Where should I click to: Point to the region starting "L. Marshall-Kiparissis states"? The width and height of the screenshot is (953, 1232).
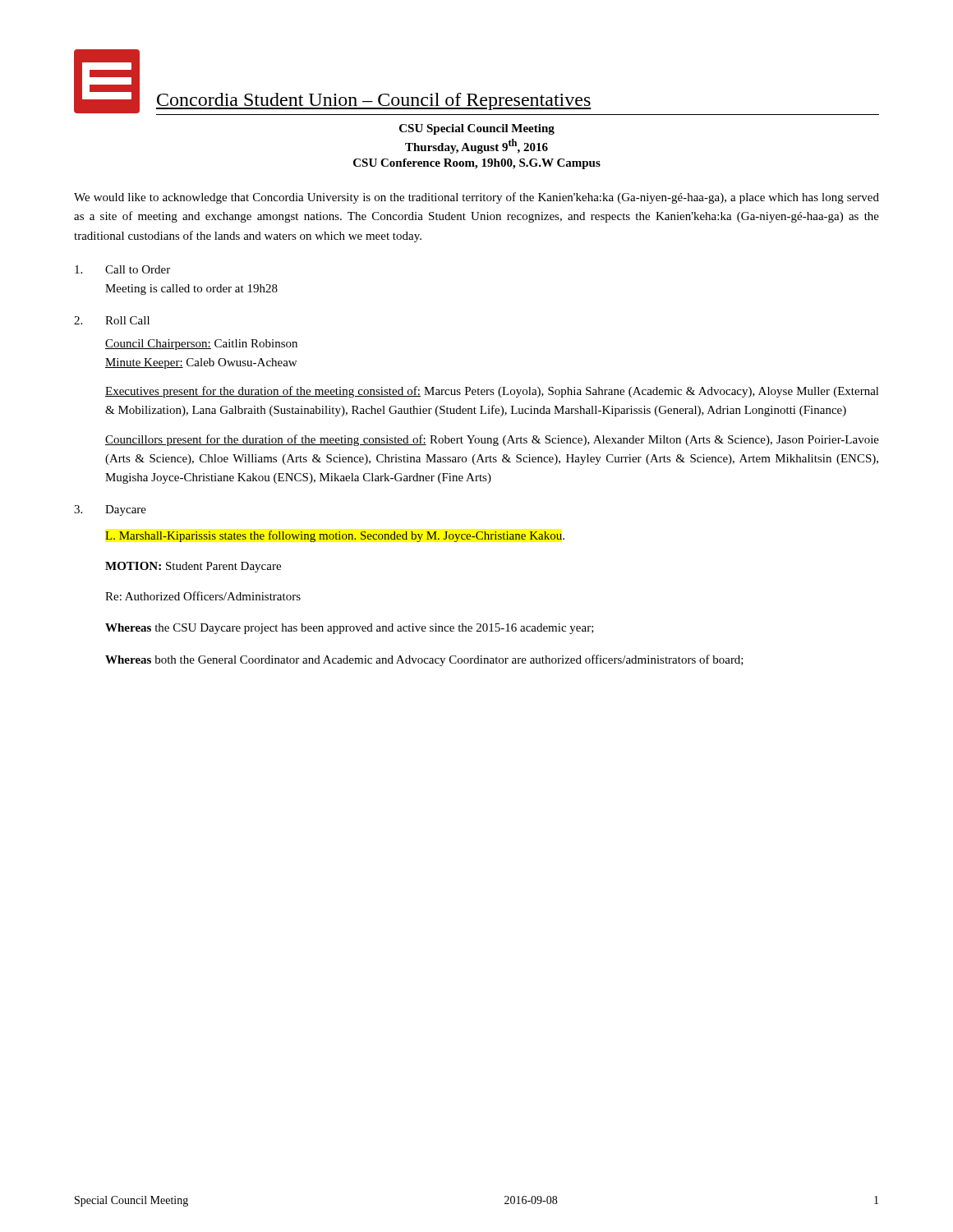tap(335, 535)
